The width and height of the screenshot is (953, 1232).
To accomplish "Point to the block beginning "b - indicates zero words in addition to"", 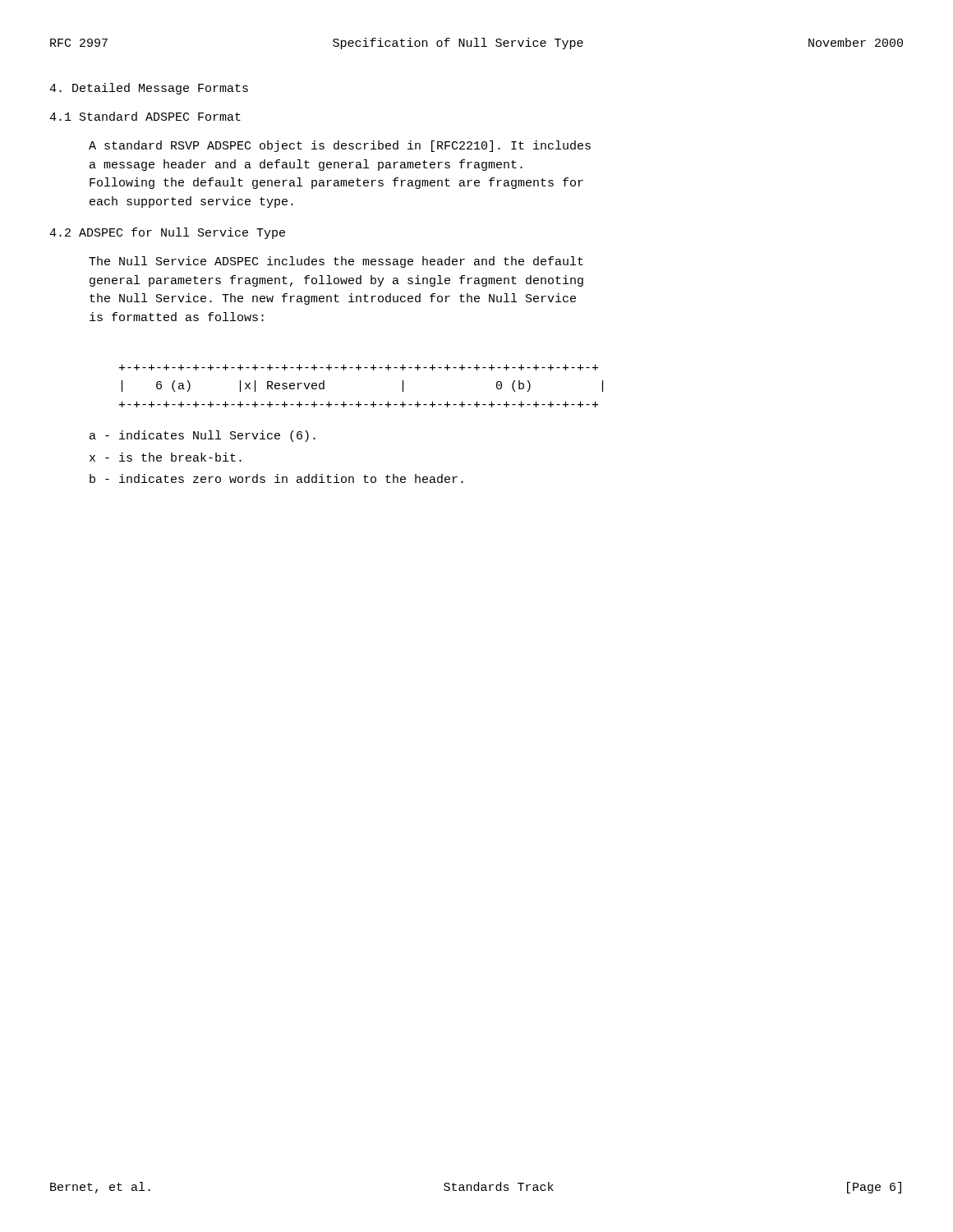I will pyautogui.click(x=277, y=480).
